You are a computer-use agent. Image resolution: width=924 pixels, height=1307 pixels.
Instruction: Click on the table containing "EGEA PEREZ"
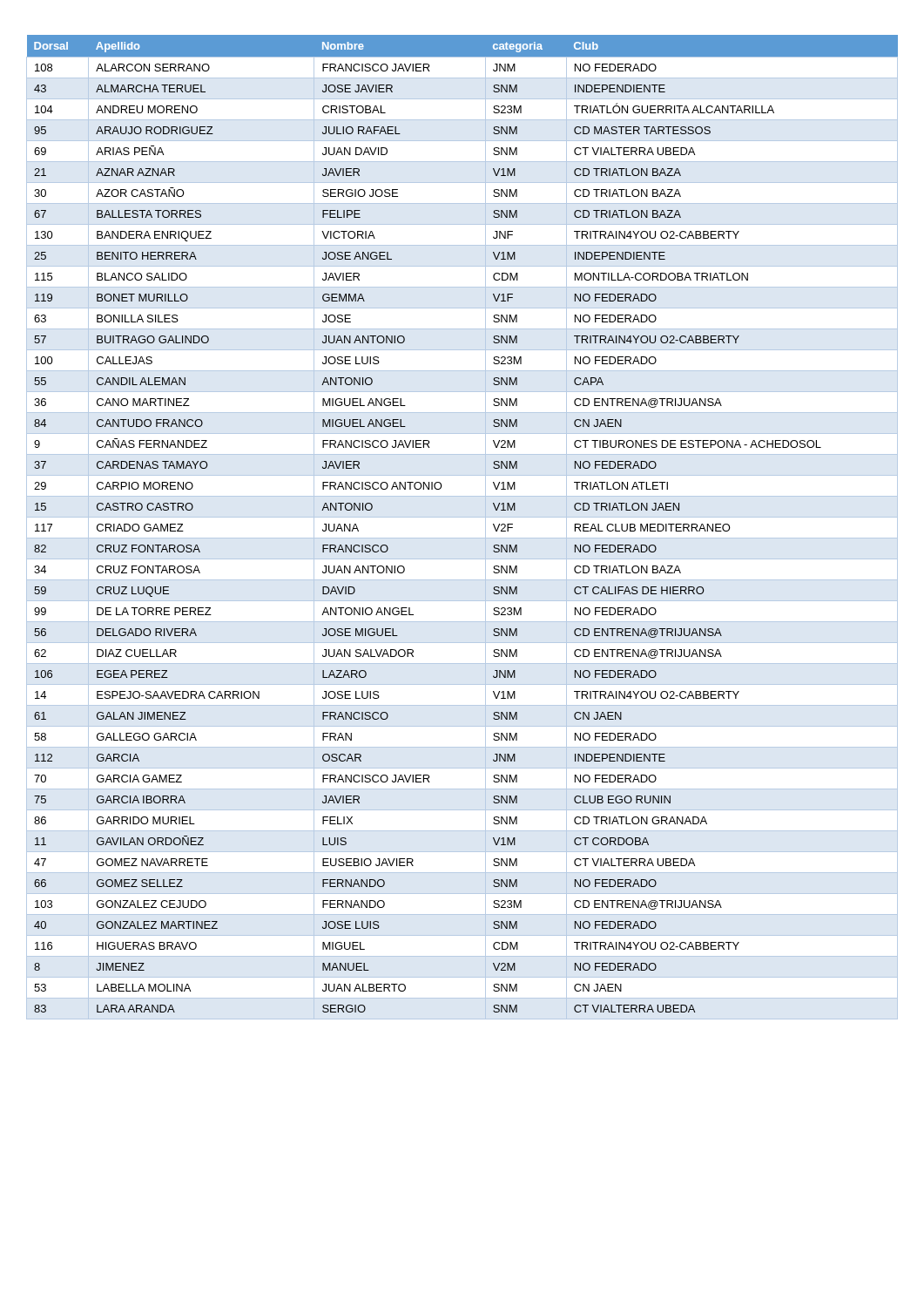[x=462, y=527]
